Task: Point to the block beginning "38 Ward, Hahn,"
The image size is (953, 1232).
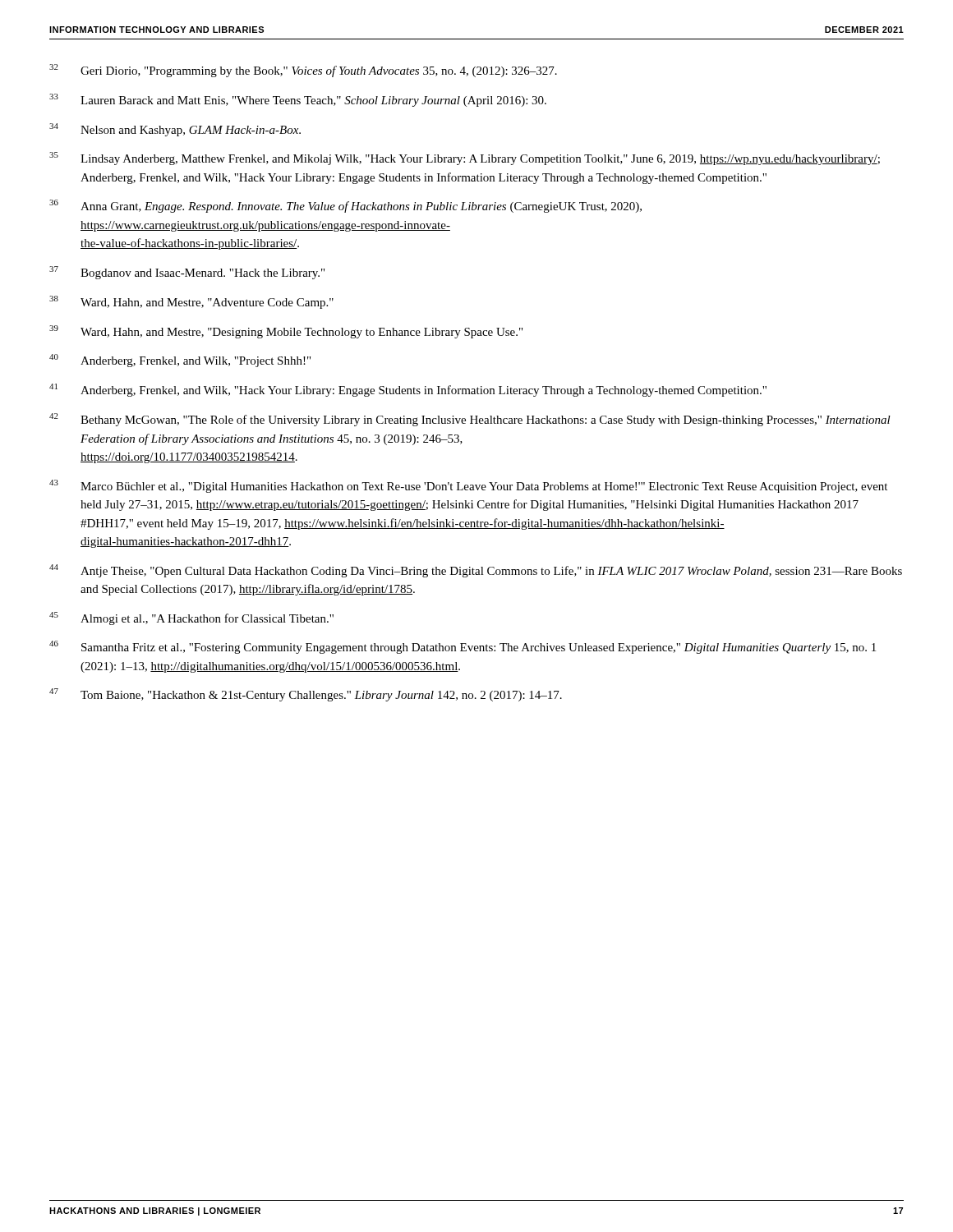Action: (x=191, y=302)
